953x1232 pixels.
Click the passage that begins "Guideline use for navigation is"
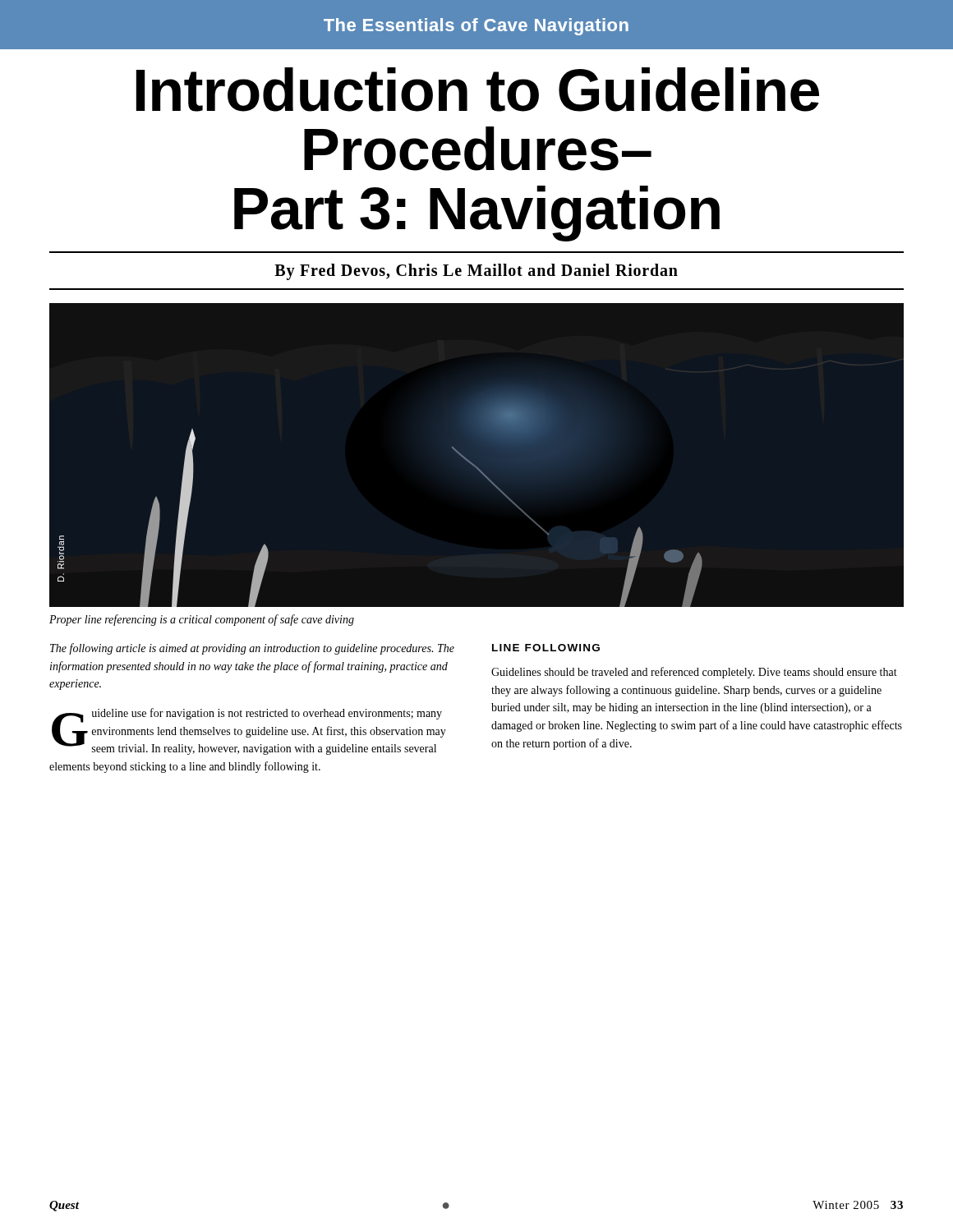tap(248, 739)
